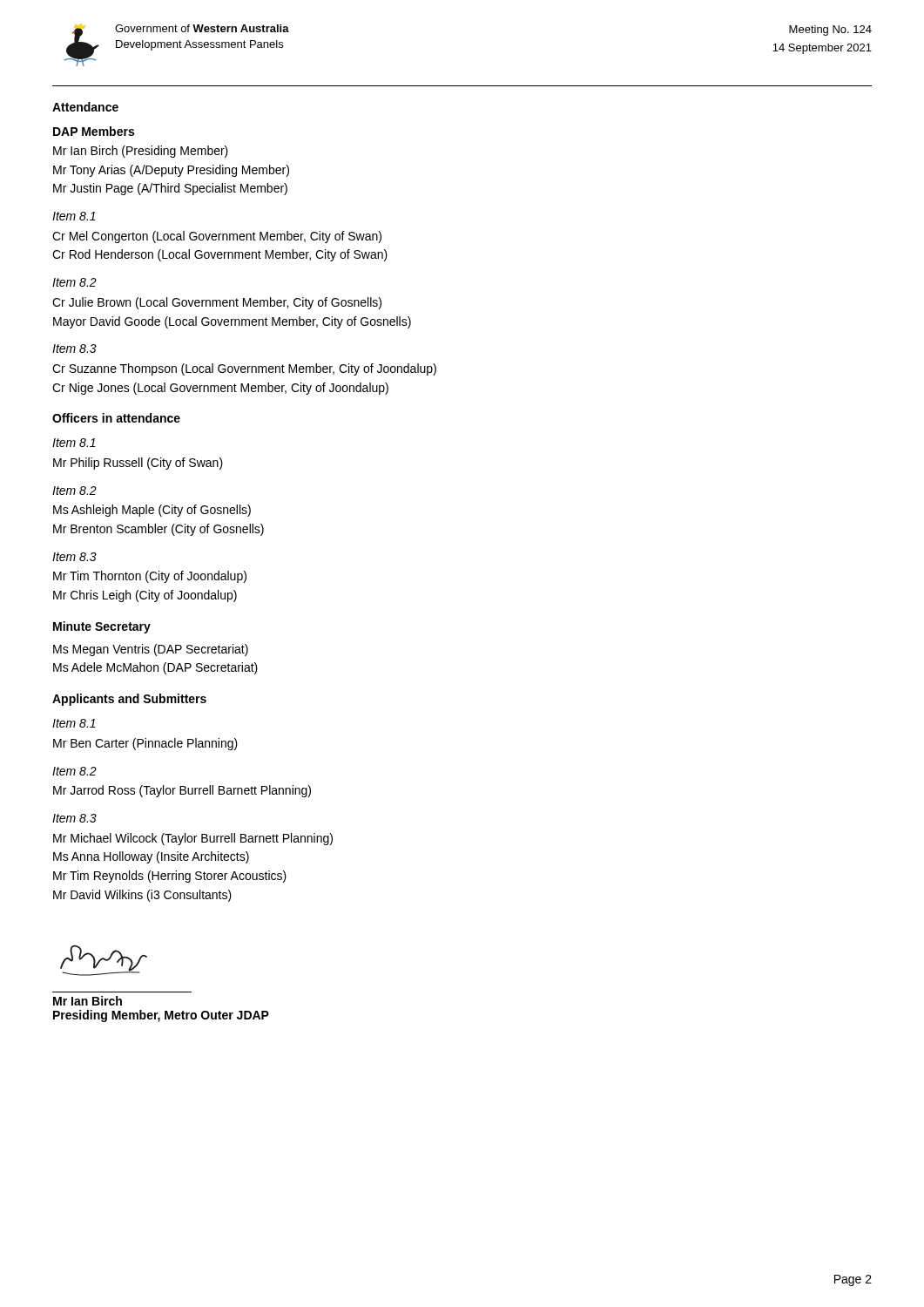Find the text block containing "Item 8.1 Mr Philip"
924x1307 pixels.
pos(74,443)
